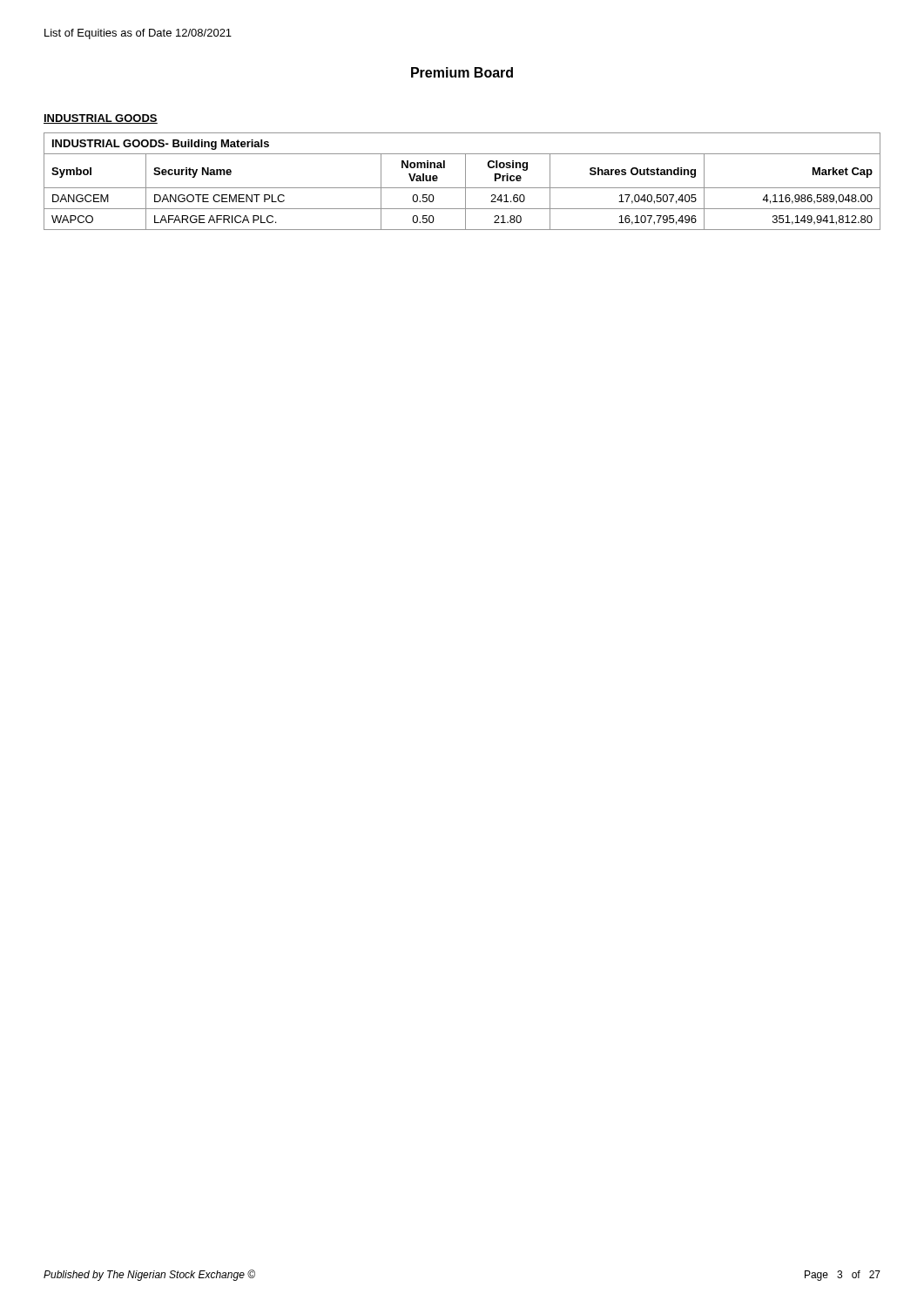Viewport: 924px width, 1307px height.
Task: Select the table that reads "Security Name"
Action: click(x=462, y=181)
